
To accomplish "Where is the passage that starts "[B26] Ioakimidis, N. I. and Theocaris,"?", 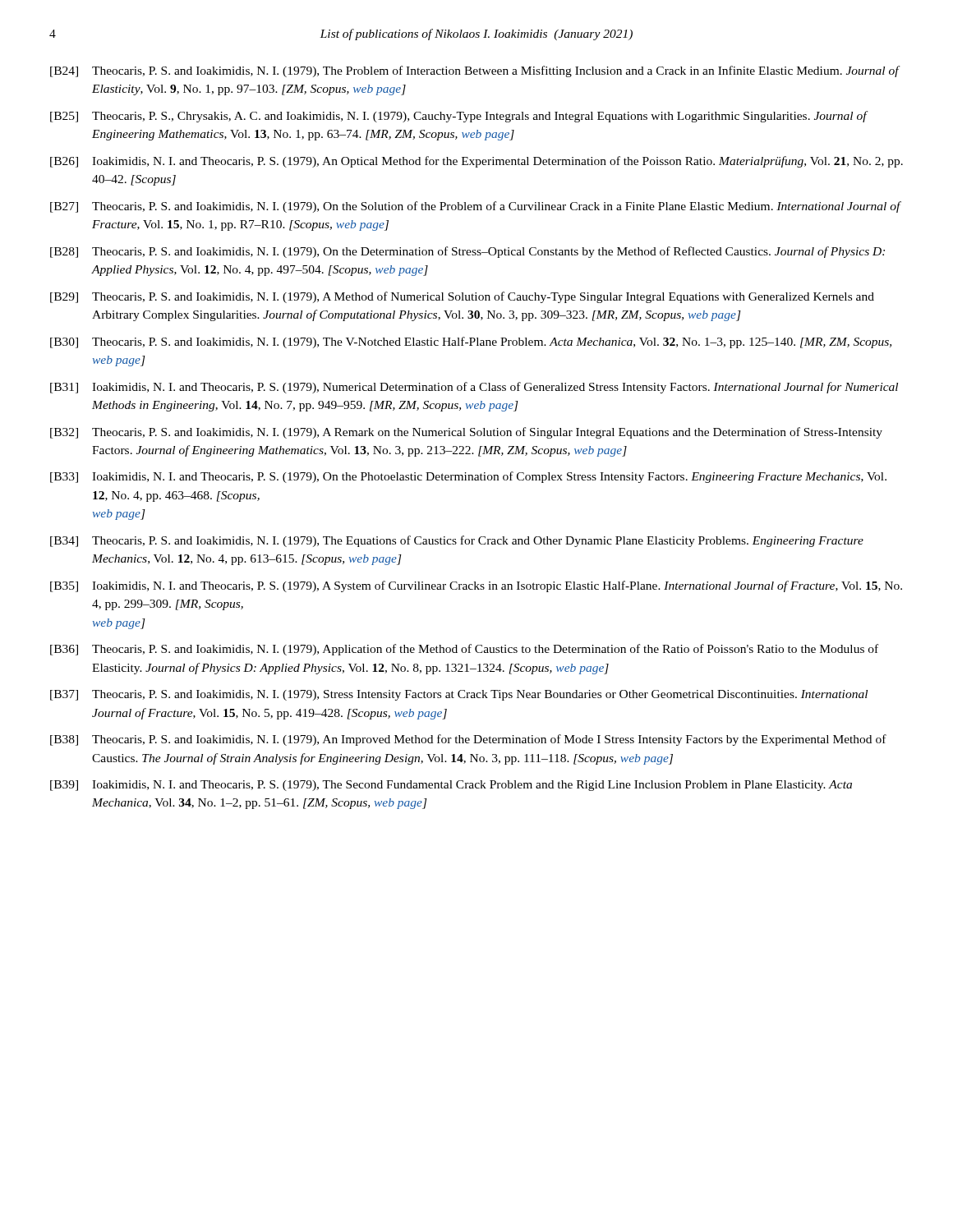I will click(x=476, y=170).
